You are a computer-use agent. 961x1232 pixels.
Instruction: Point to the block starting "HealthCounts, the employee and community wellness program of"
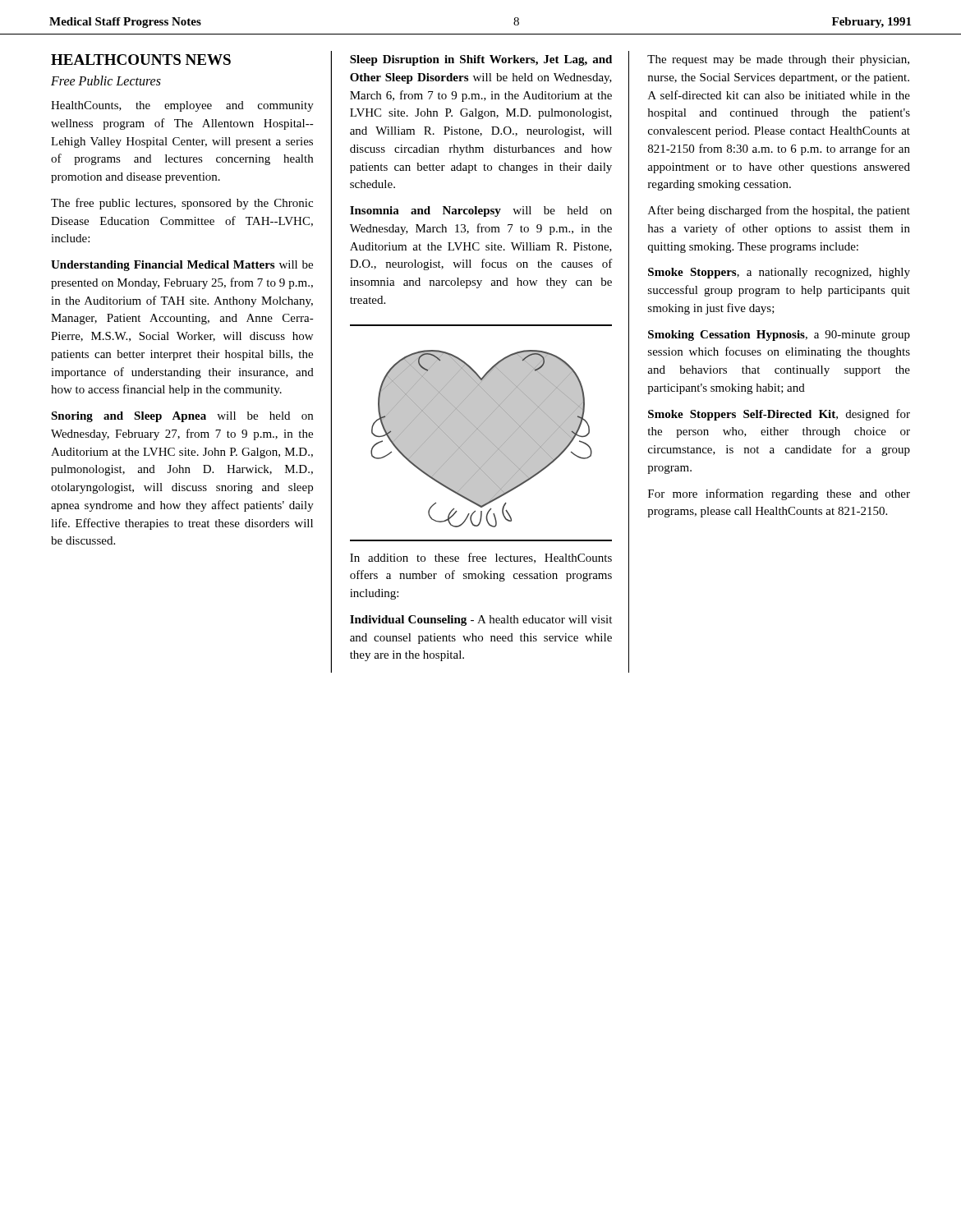tap(182, 142)
